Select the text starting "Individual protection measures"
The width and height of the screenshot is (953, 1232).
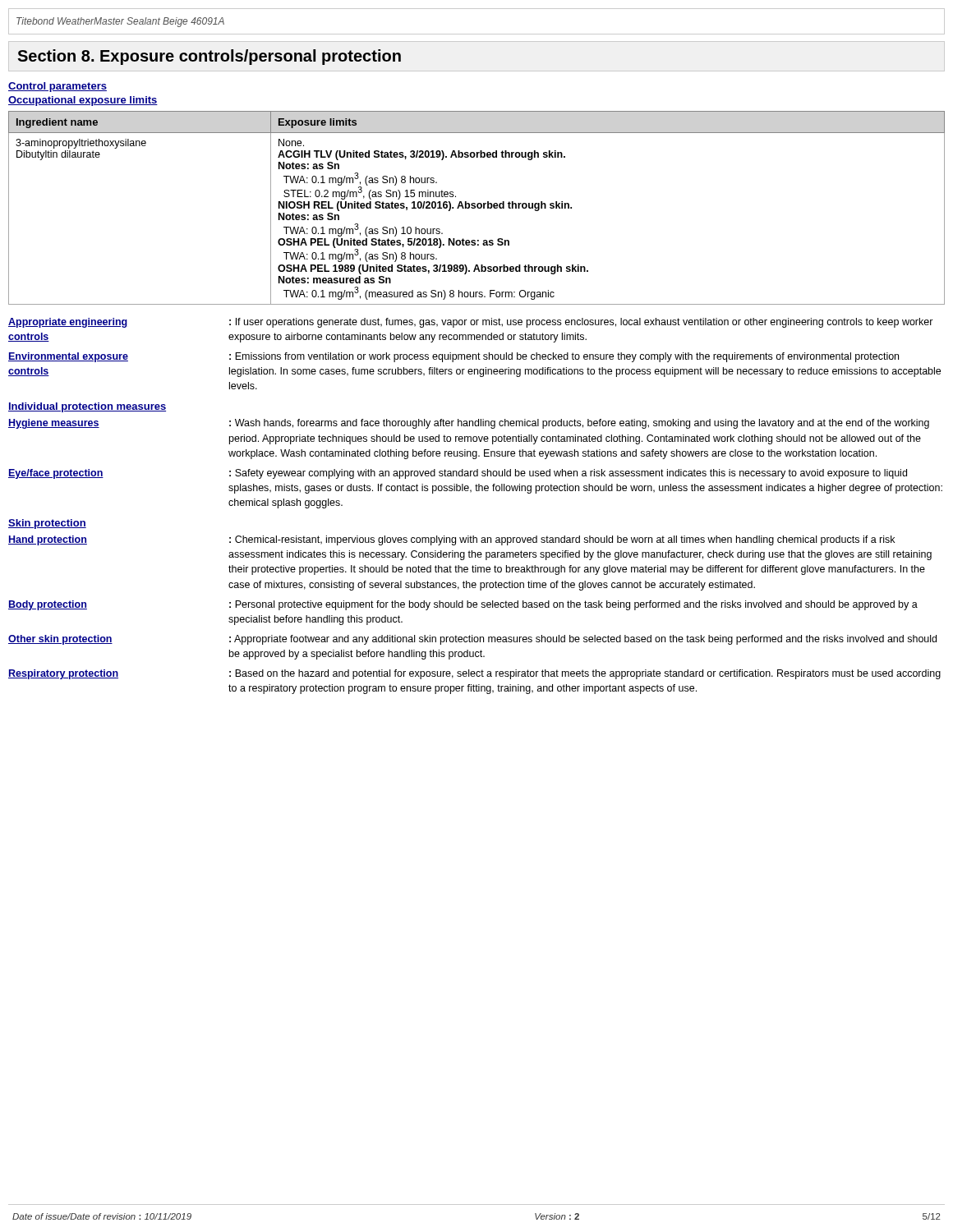[87, 407]
